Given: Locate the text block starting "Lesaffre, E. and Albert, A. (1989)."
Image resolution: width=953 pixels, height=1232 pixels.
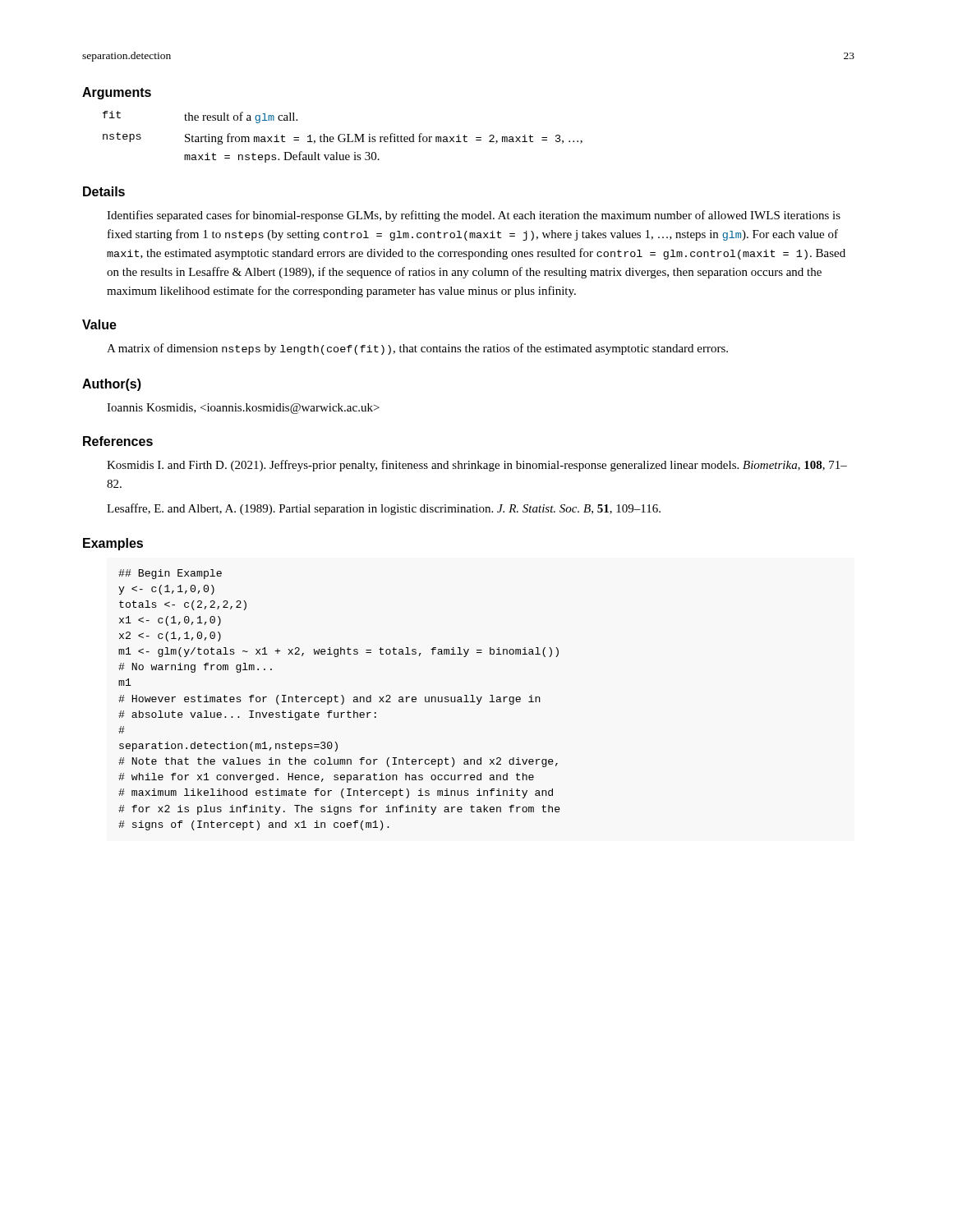Looking at the screenshot, I should [384, 508].
